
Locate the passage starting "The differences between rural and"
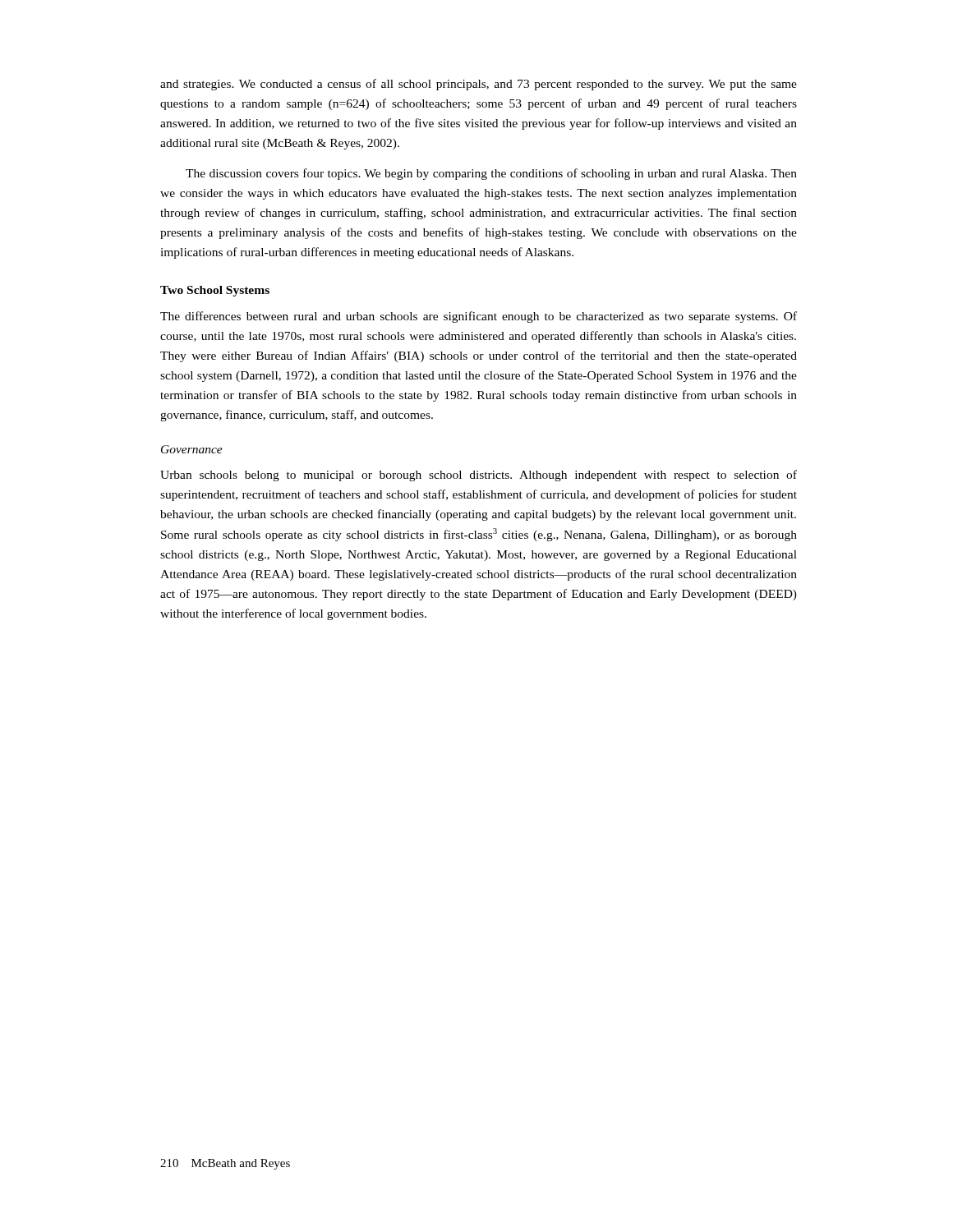pos(479,365)
